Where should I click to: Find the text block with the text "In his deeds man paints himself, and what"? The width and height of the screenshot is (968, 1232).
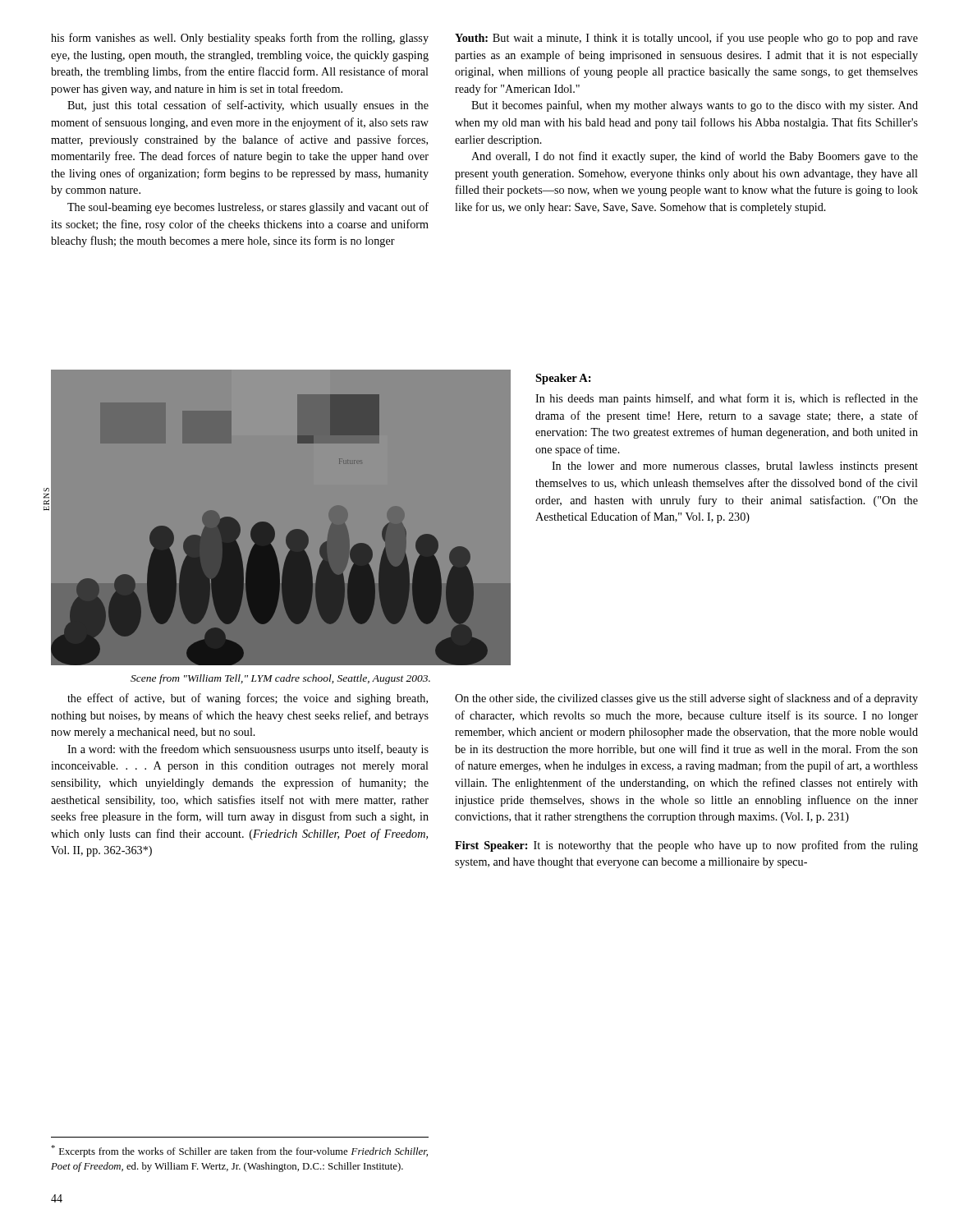tap(727, 458)
